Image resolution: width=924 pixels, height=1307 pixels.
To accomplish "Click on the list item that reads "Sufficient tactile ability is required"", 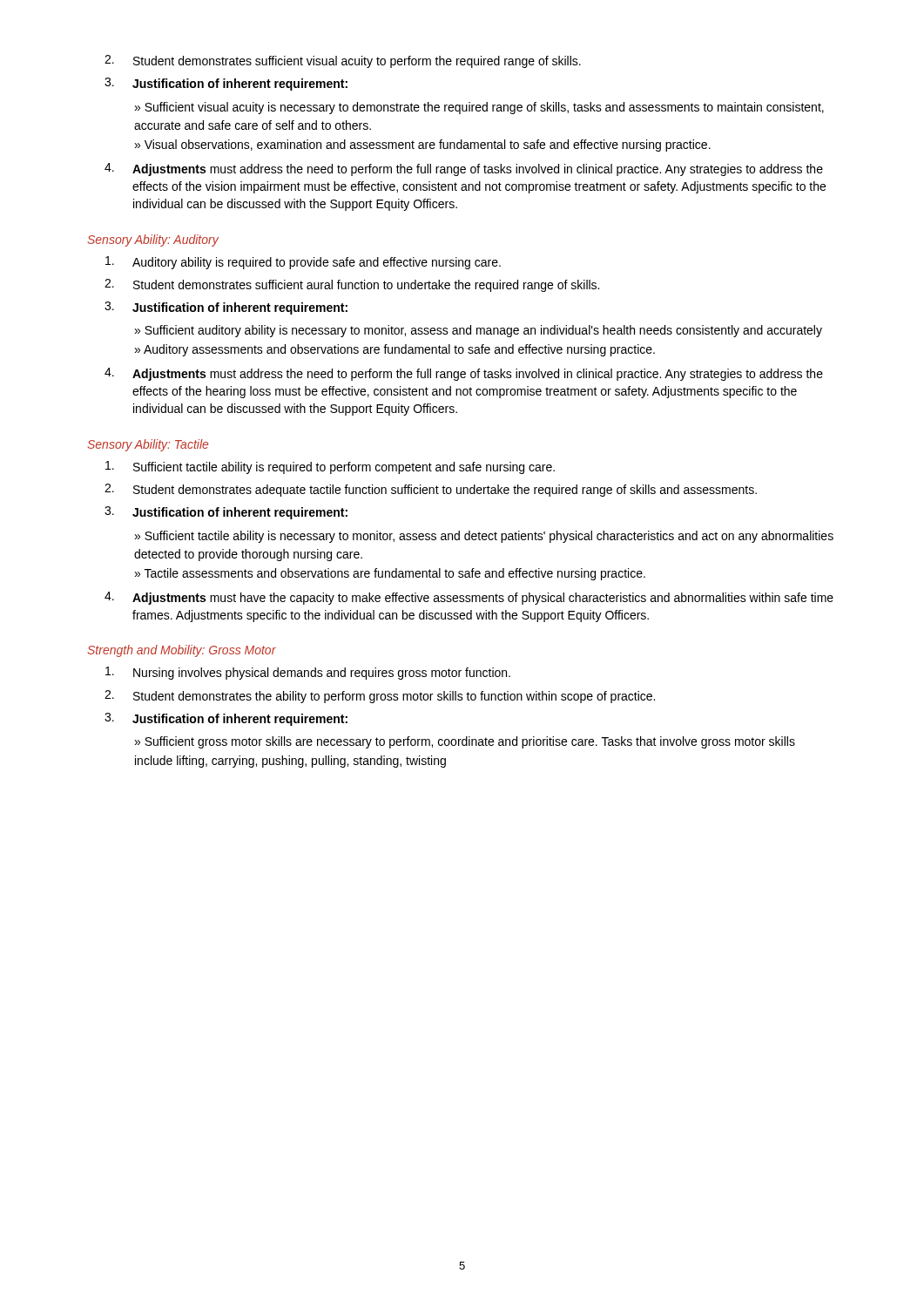I will point(462,467).
